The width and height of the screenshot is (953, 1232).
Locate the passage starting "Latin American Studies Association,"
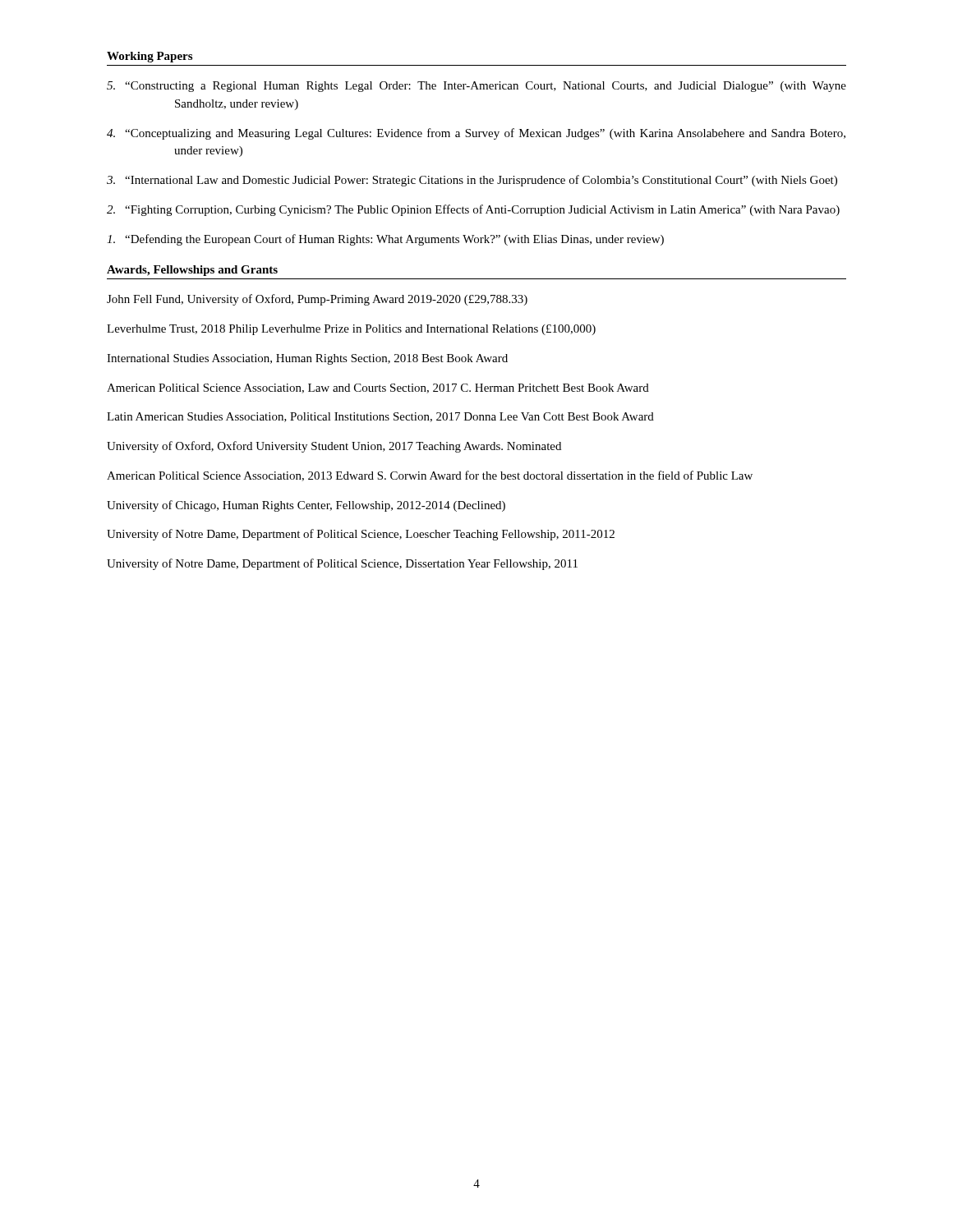[380, 417]
